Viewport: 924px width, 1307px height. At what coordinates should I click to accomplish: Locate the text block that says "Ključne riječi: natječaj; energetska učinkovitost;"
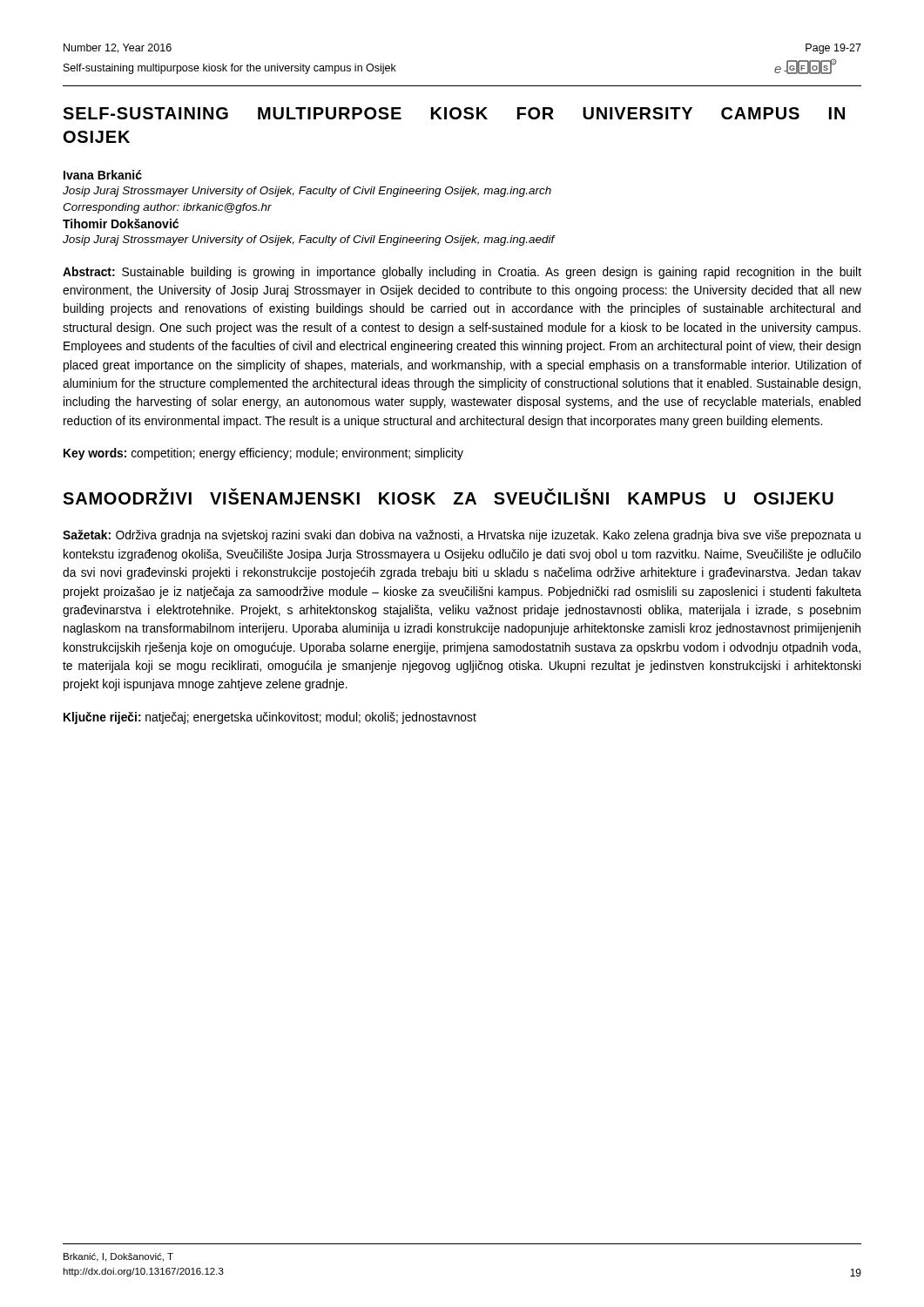[269, 717]
